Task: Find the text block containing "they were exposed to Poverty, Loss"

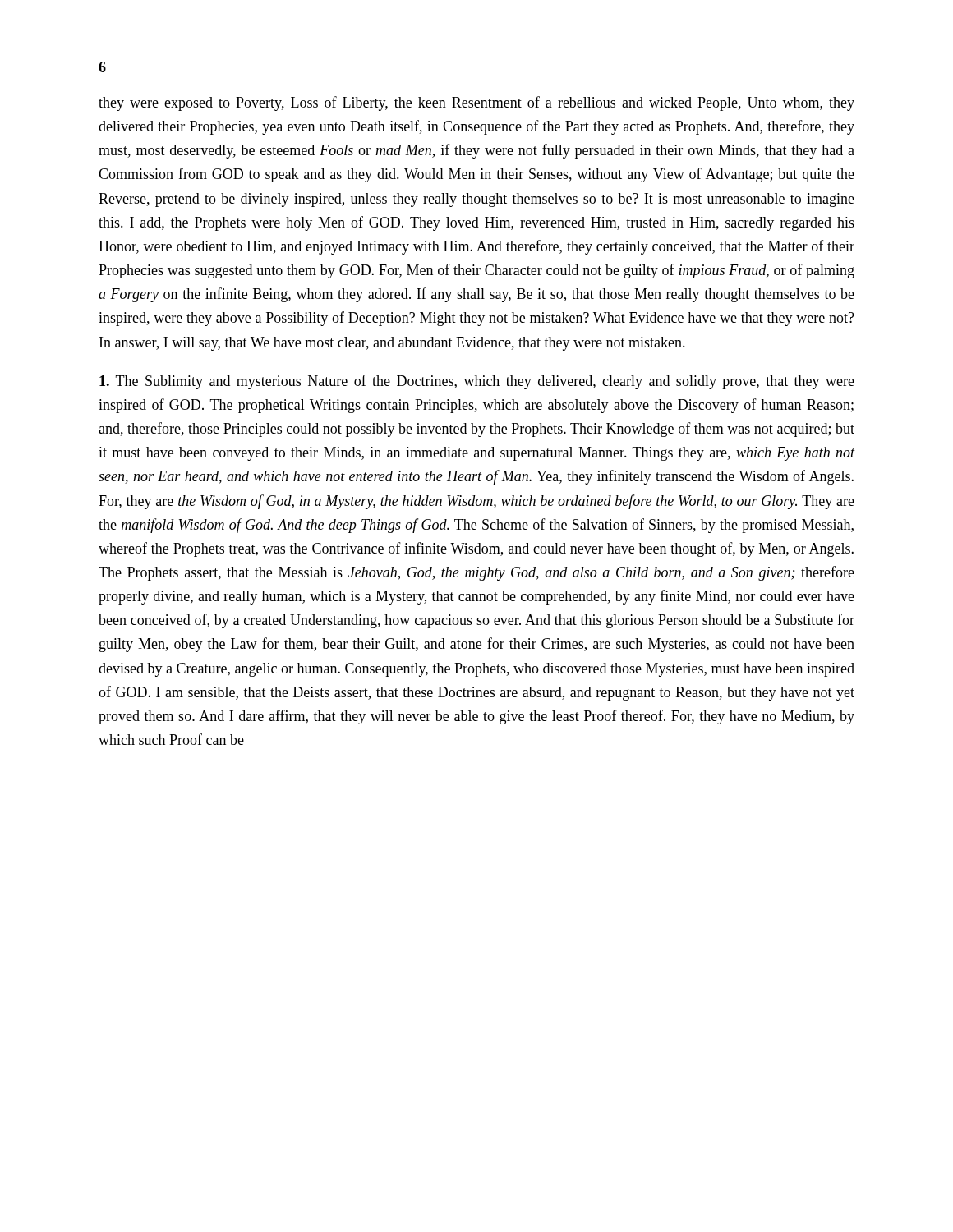Action: (476, 223)
